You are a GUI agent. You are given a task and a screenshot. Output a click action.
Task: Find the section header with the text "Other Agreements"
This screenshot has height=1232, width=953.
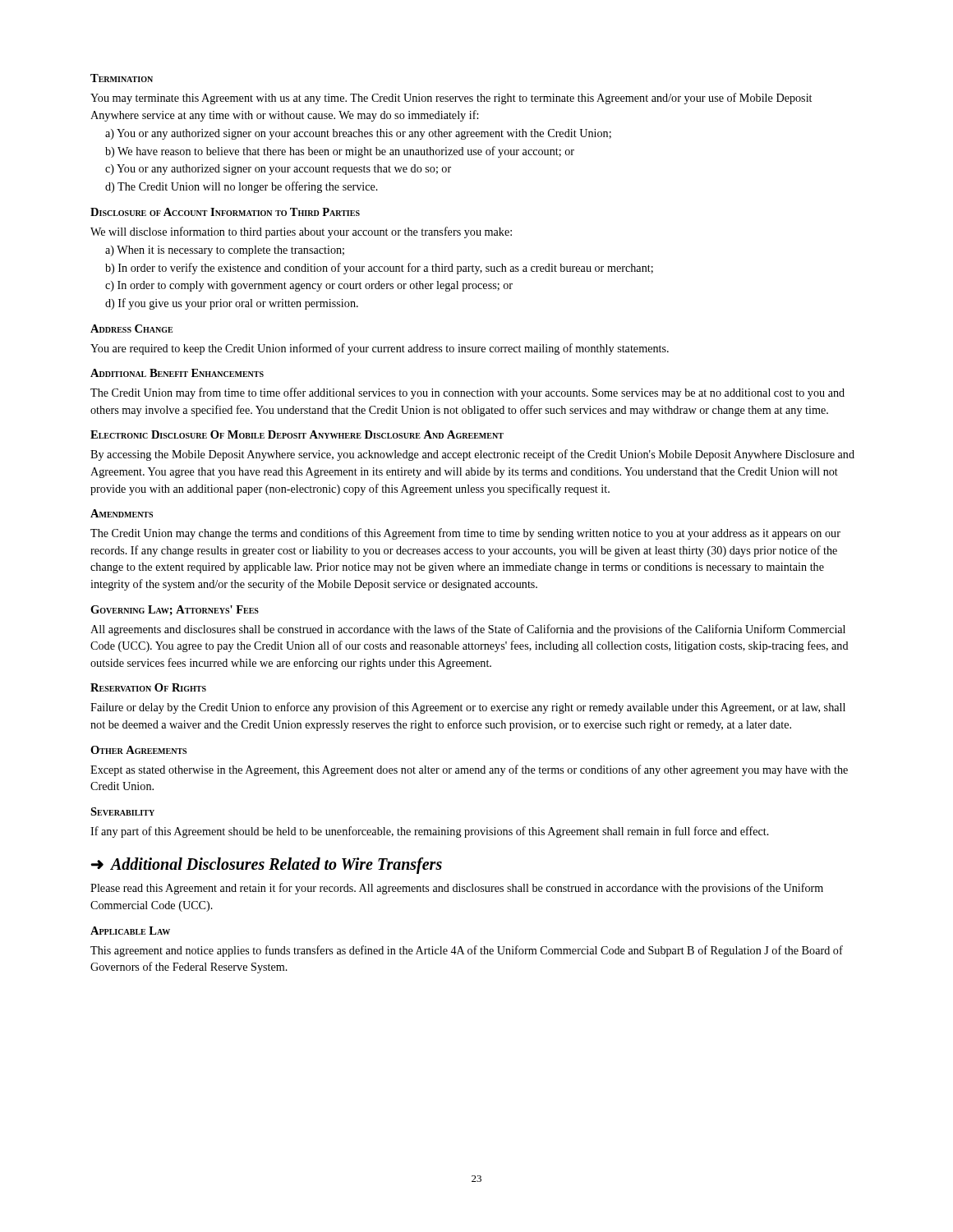139,749
